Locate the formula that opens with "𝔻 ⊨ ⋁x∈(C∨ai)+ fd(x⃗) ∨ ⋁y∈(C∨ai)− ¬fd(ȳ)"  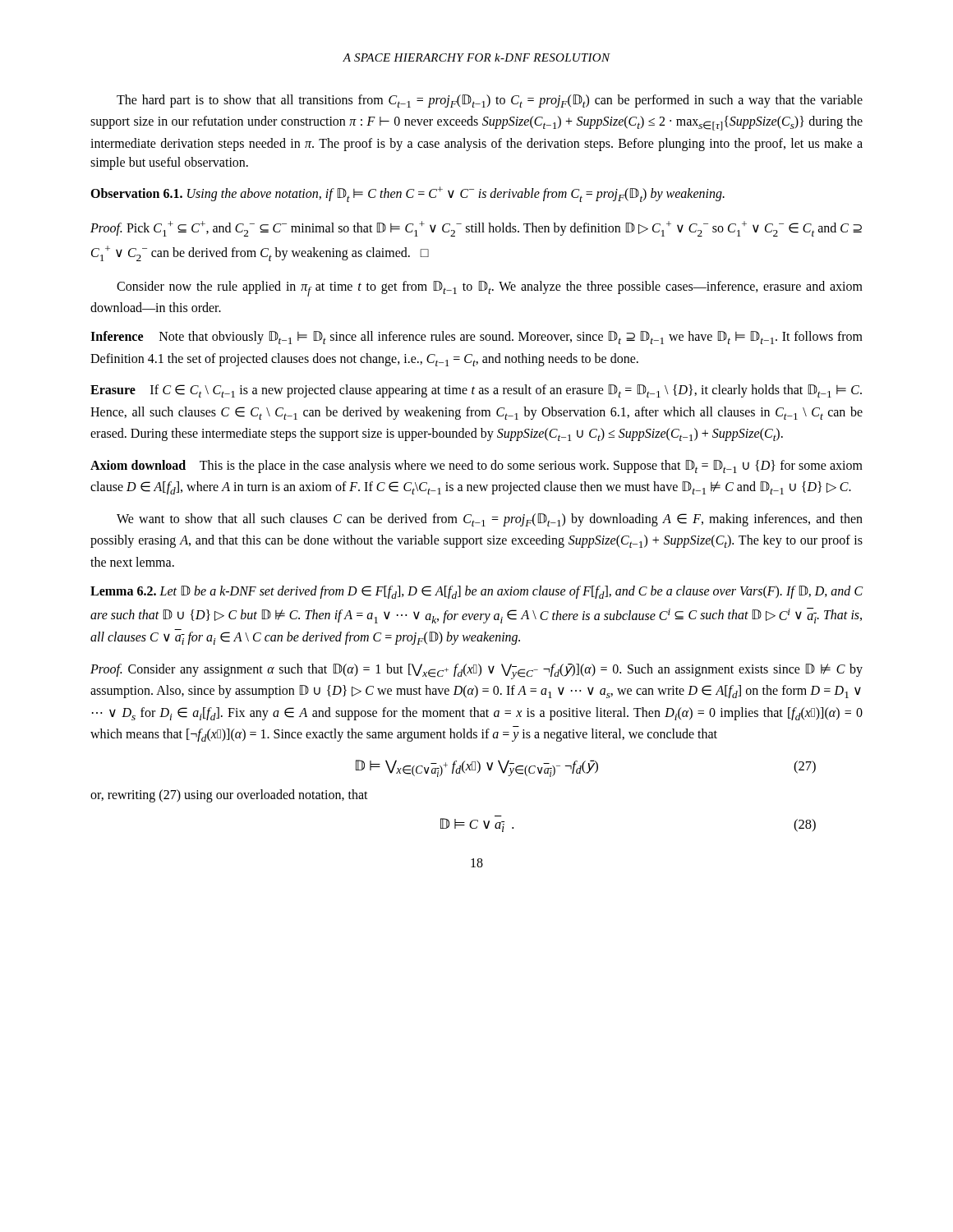click(x=476, y=768)
